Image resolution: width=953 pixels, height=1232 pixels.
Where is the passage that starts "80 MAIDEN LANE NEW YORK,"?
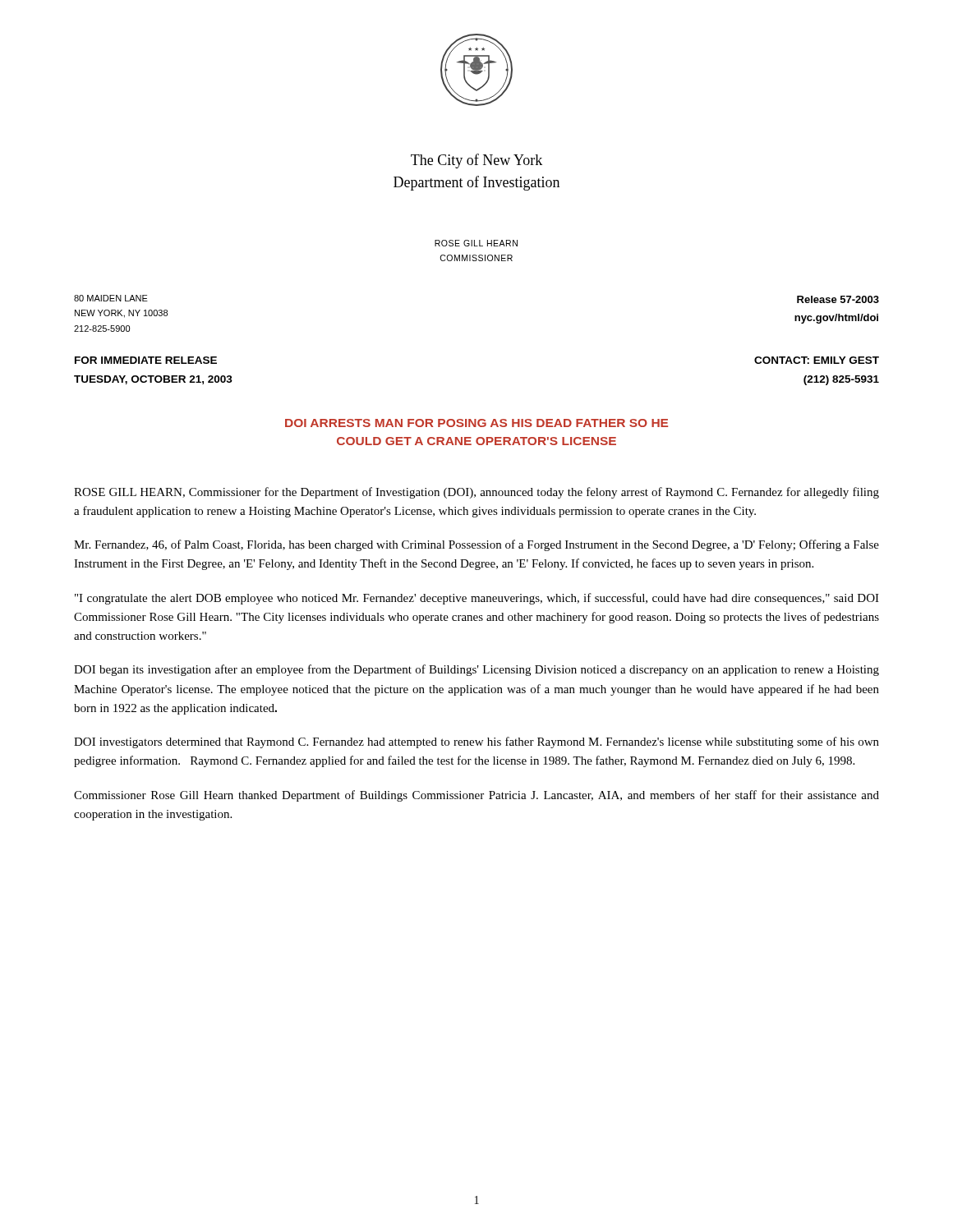pyautogui.click(x=121, y=313)
